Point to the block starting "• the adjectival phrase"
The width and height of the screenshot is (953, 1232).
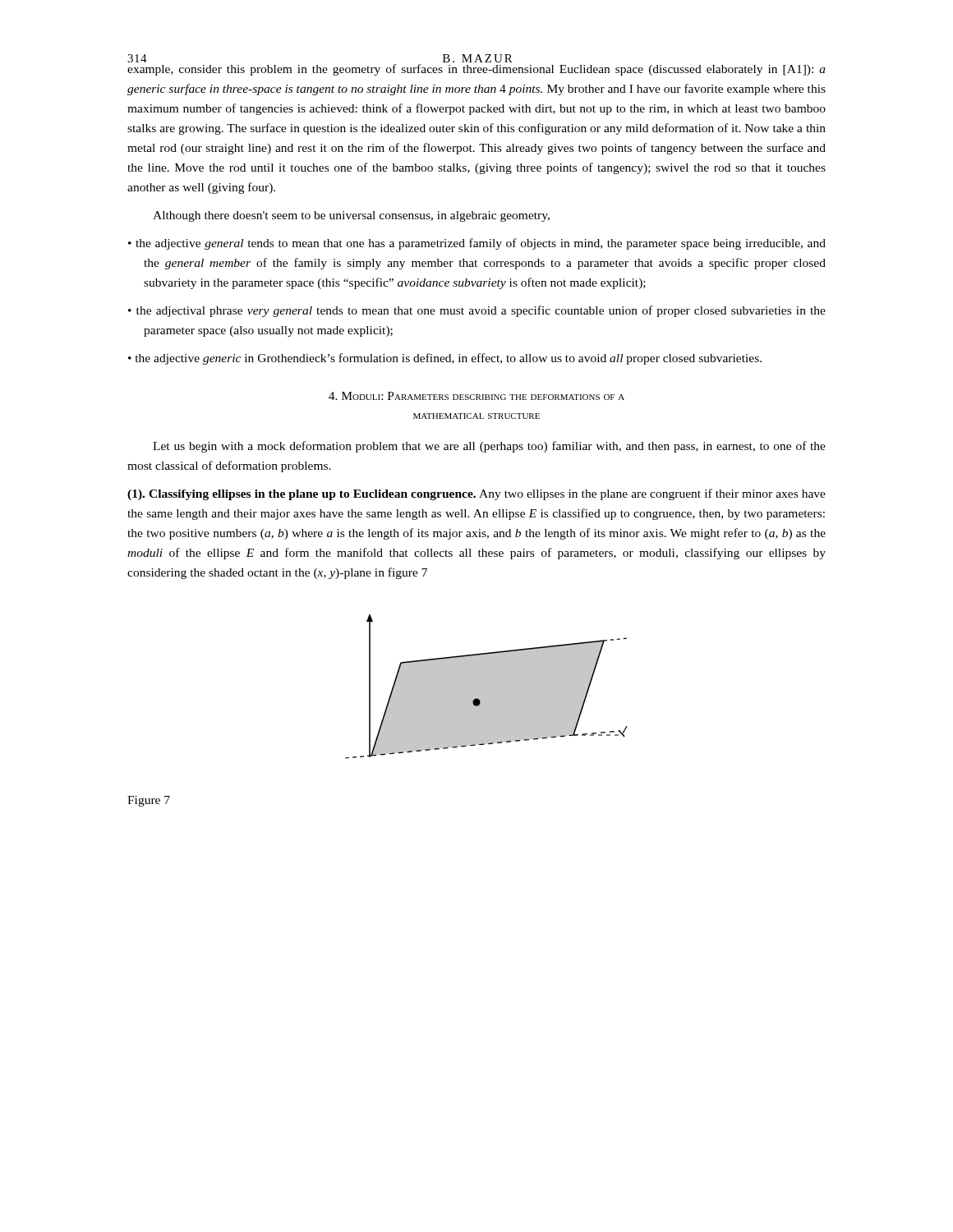tap(476, 320)
